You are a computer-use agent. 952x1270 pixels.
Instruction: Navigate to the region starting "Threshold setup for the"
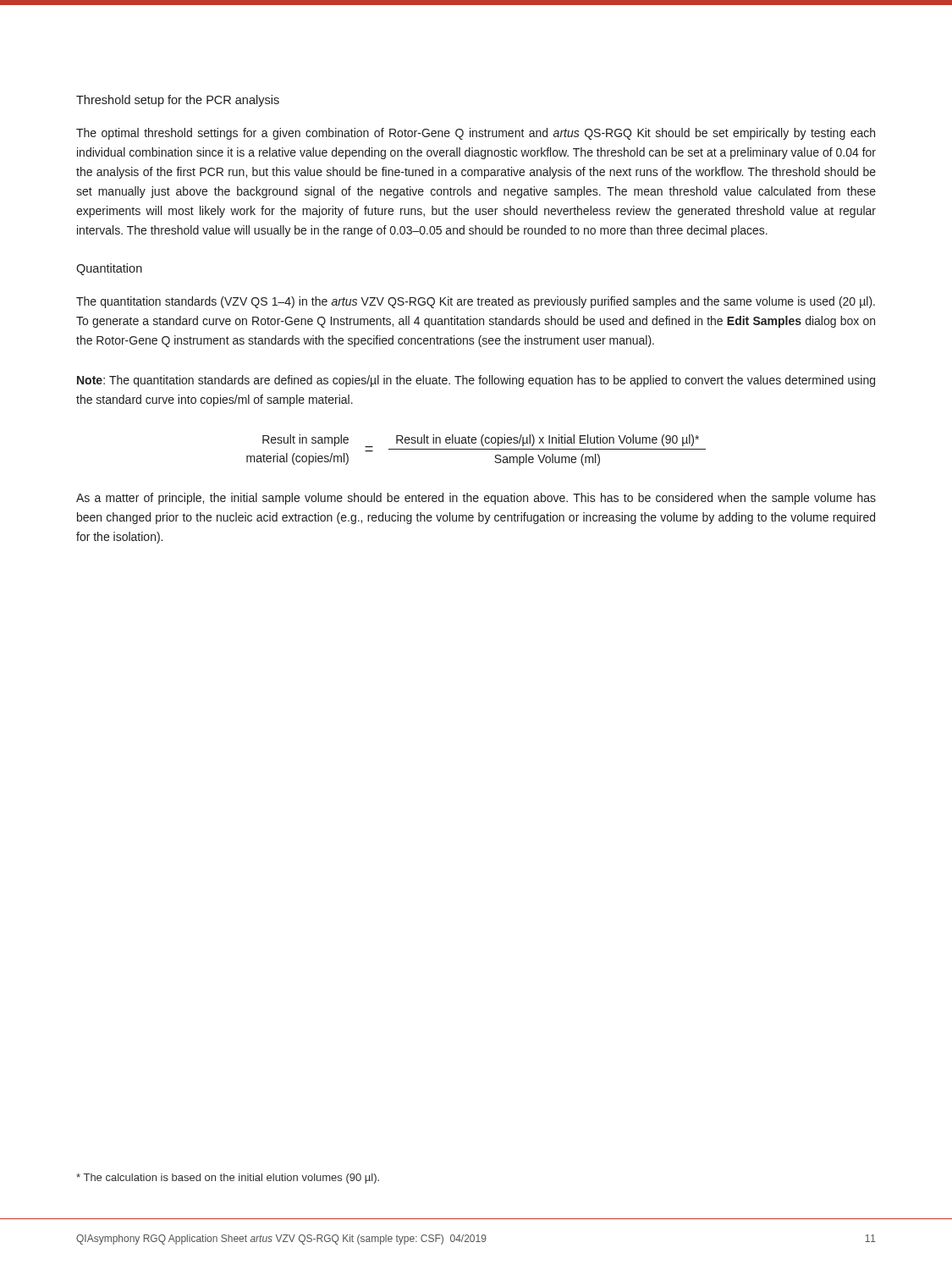click(x=178, y=100)
